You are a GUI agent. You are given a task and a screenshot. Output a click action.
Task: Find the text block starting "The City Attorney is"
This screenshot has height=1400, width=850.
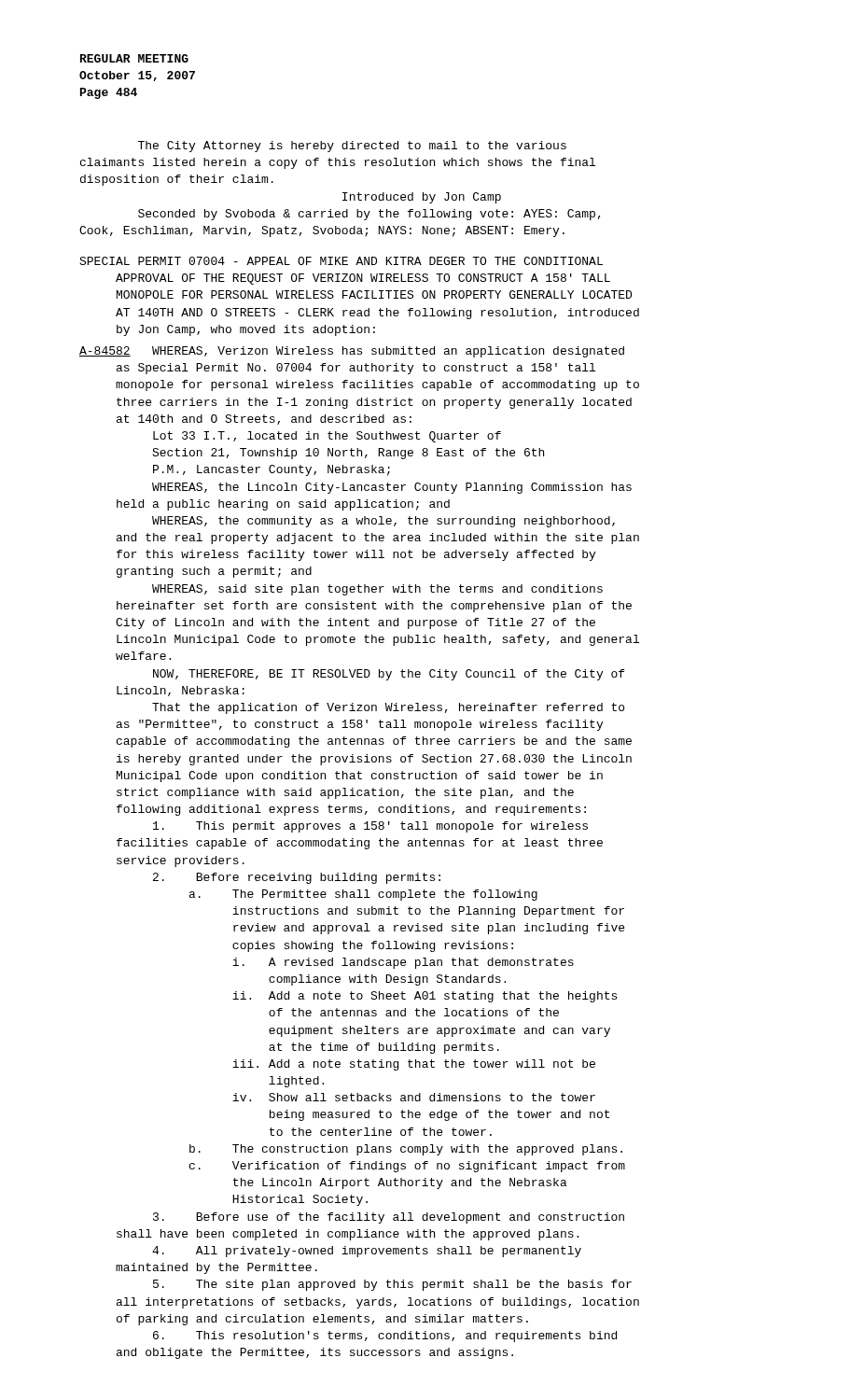point(439,189)
